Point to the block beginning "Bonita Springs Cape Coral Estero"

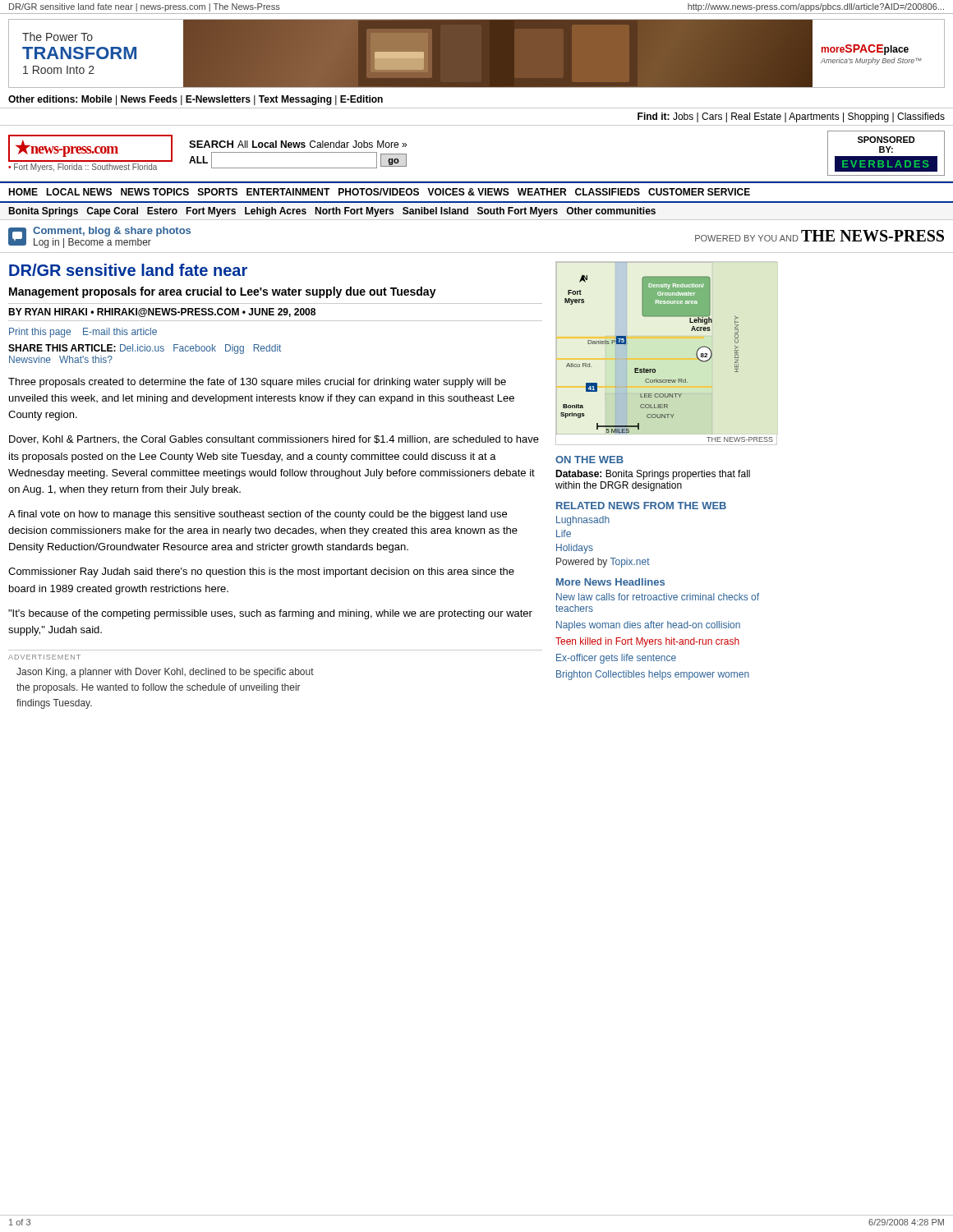pos(332,211)
